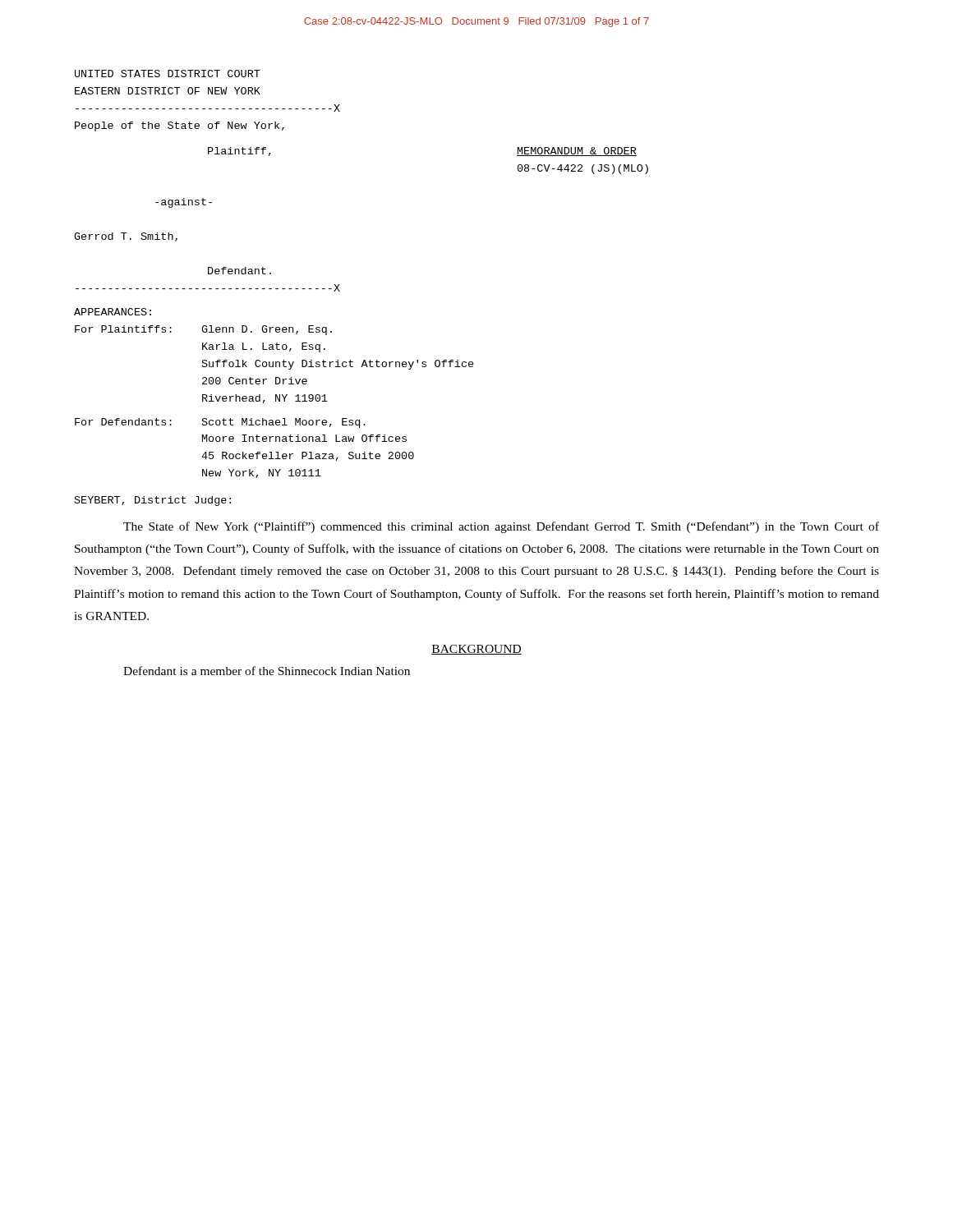Click on the text block containing "The State of New York"
Image resolution: width=953 pixels, height=1232 pixels.
476,571
